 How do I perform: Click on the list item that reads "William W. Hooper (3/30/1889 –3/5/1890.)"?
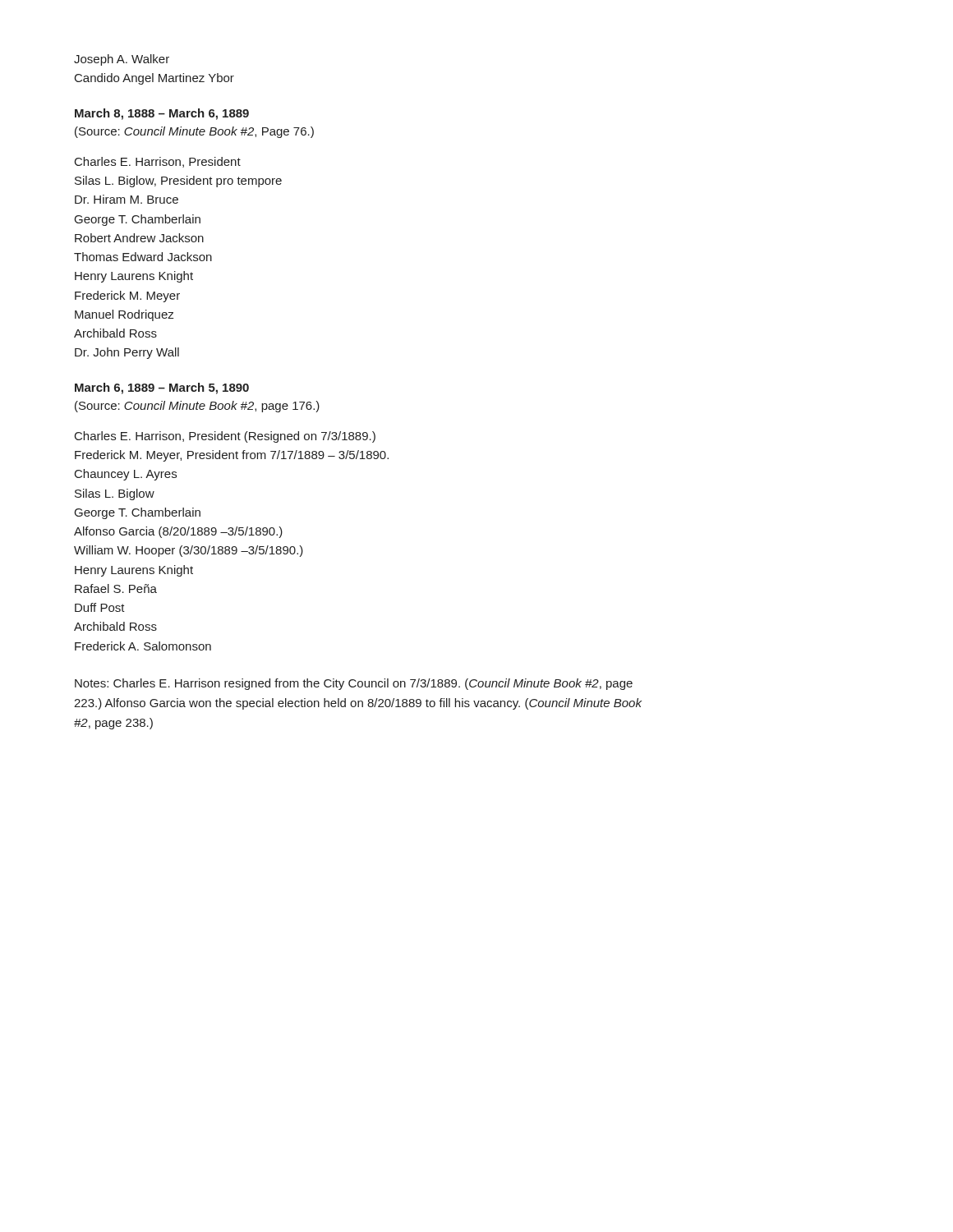189,550
